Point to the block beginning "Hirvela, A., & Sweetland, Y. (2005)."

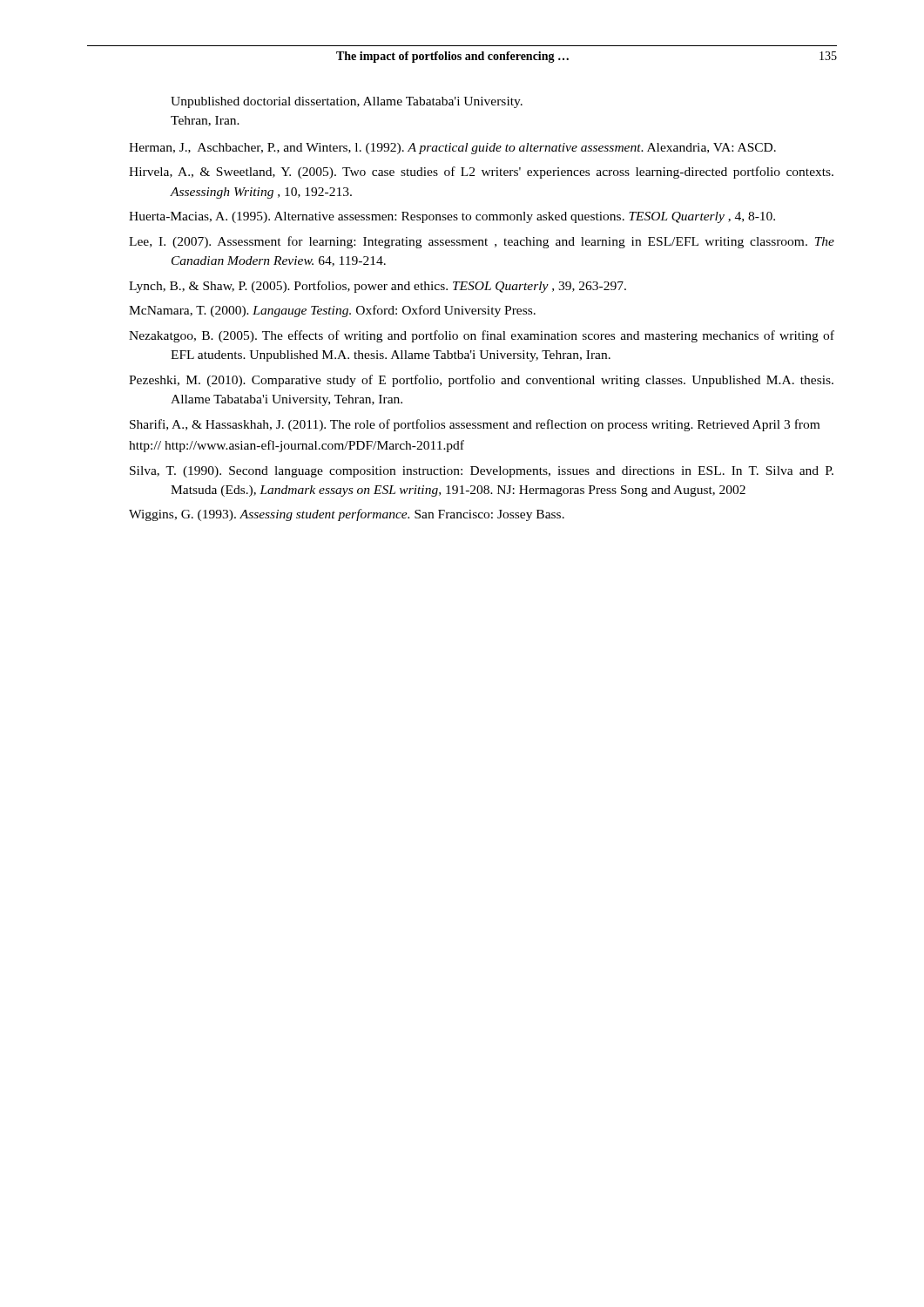[x=482, y=182]
